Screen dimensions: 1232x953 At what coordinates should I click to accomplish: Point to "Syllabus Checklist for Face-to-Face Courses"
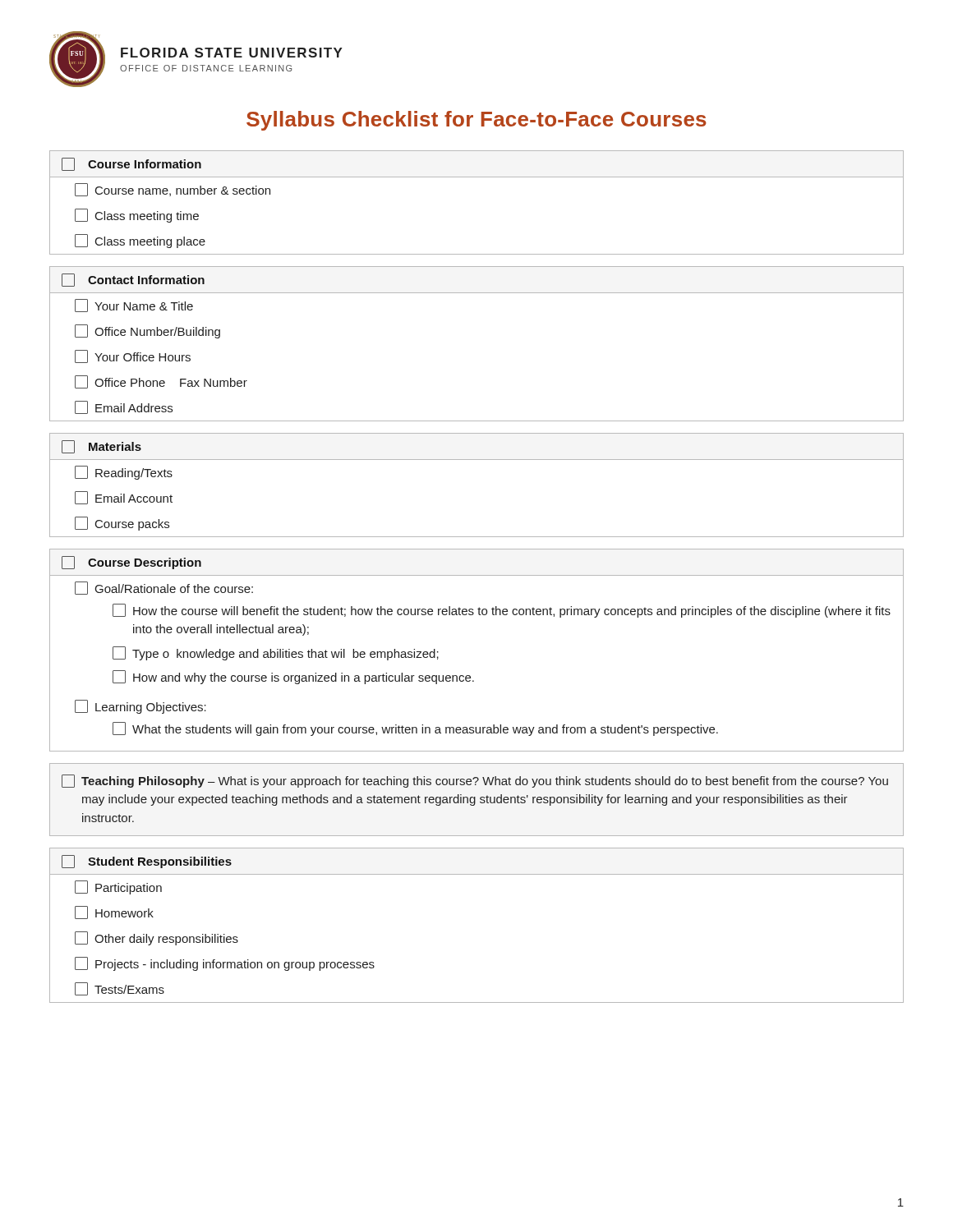click(476, 119)
